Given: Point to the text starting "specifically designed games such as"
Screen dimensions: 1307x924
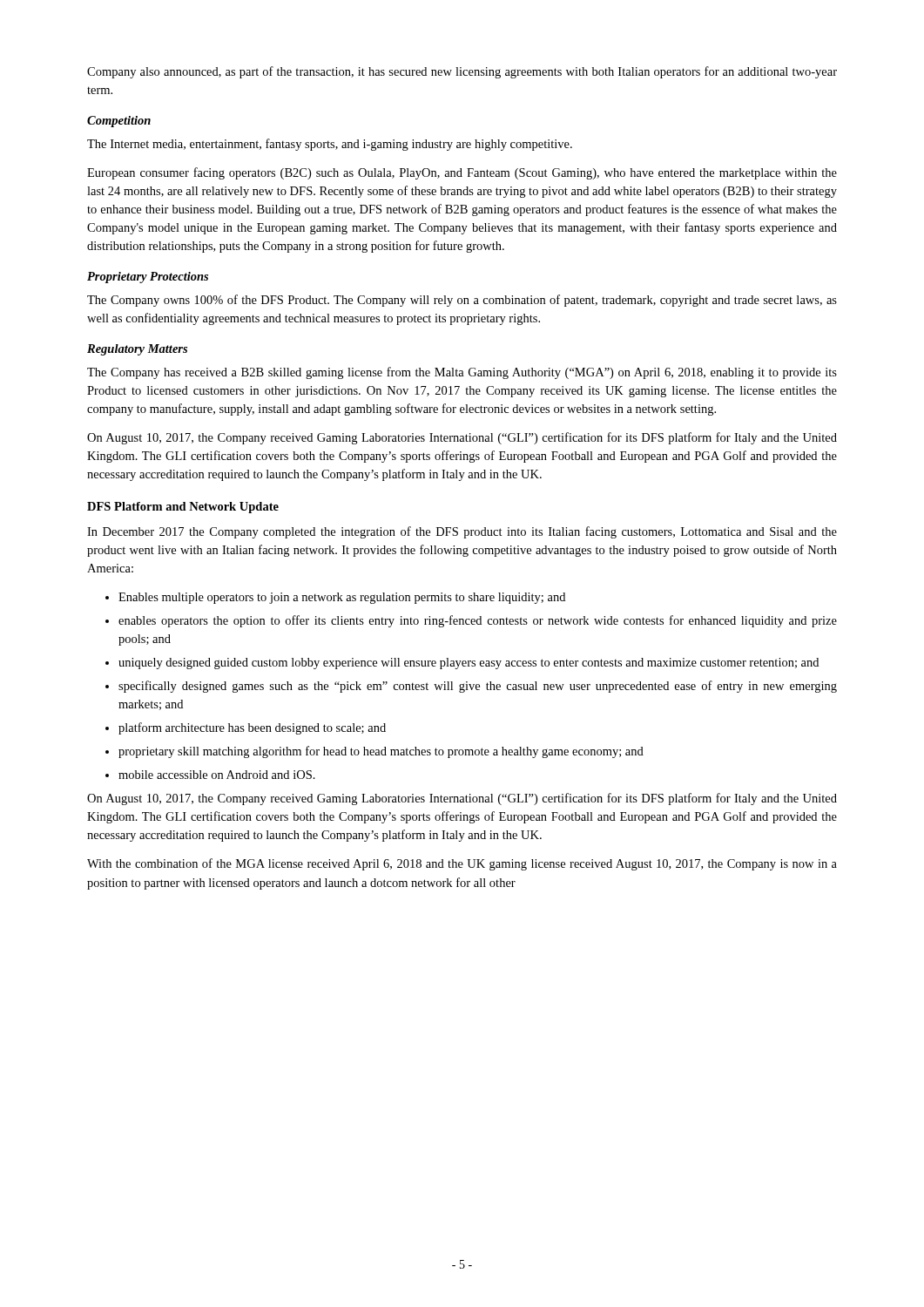Looking at the screenshot, I should (462, 696).
